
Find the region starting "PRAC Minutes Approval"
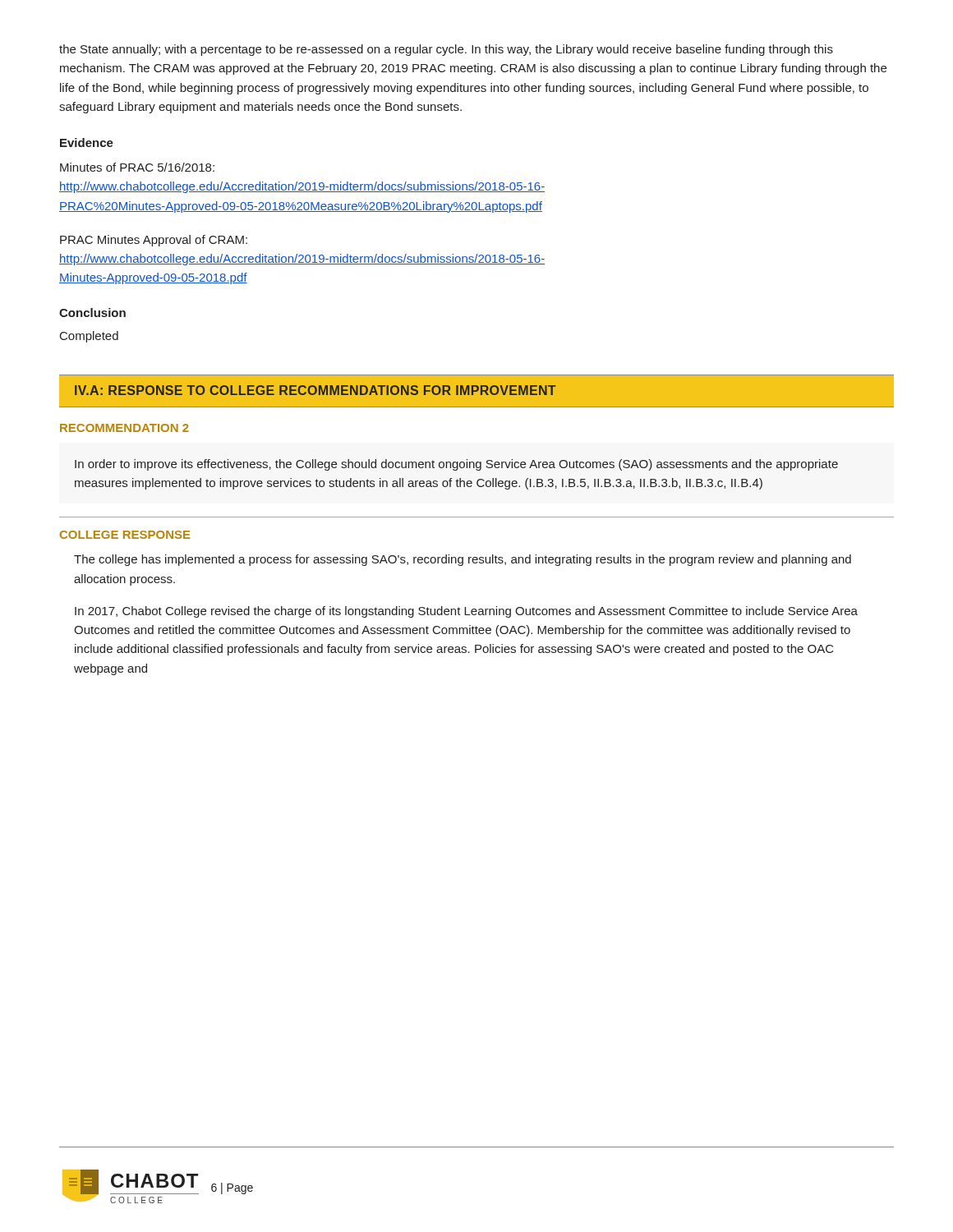302,258
